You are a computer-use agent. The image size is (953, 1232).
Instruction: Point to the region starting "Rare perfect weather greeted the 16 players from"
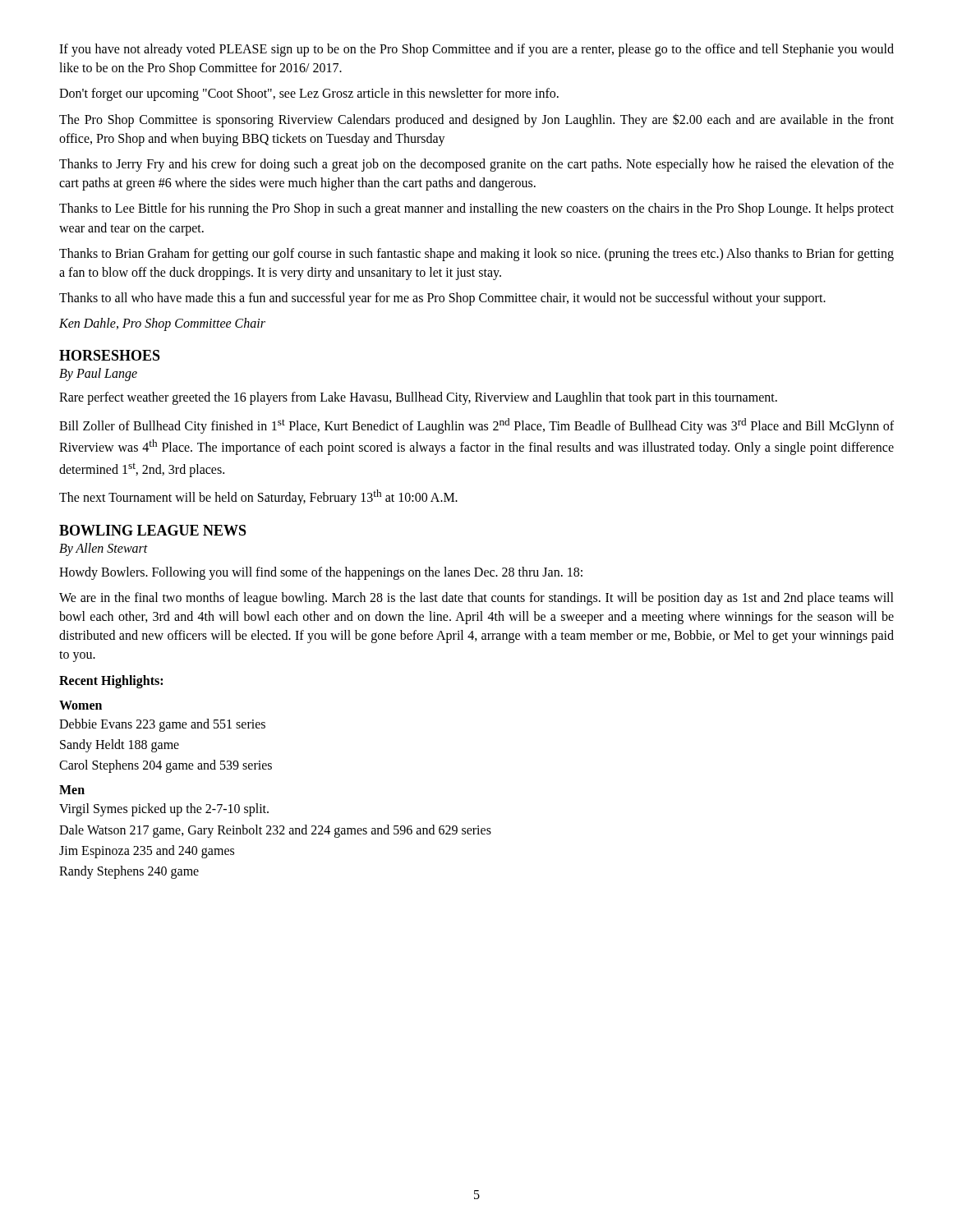[x=476, y=398]
